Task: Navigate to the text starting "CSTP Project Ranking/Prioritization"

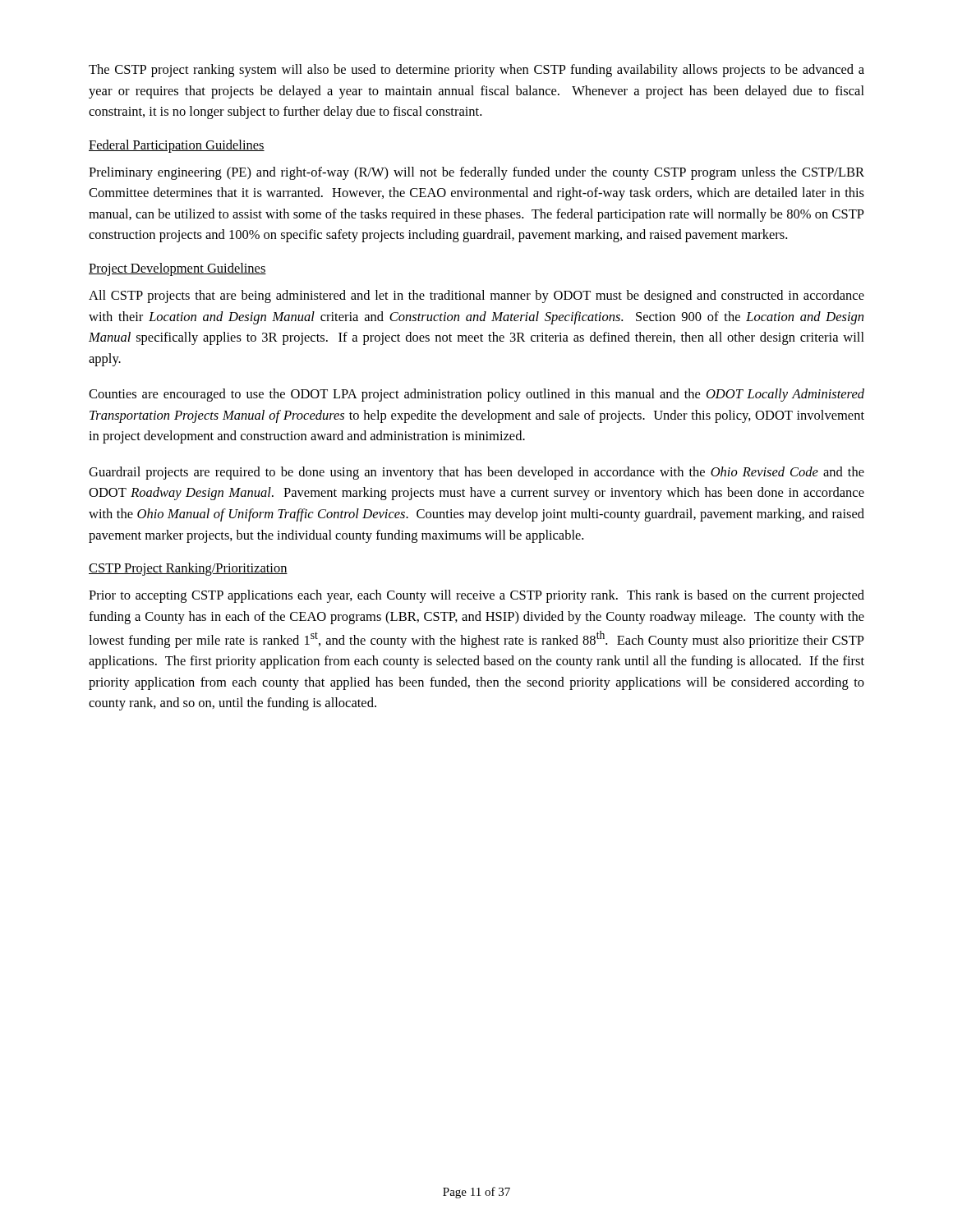Action: point(188,568)
